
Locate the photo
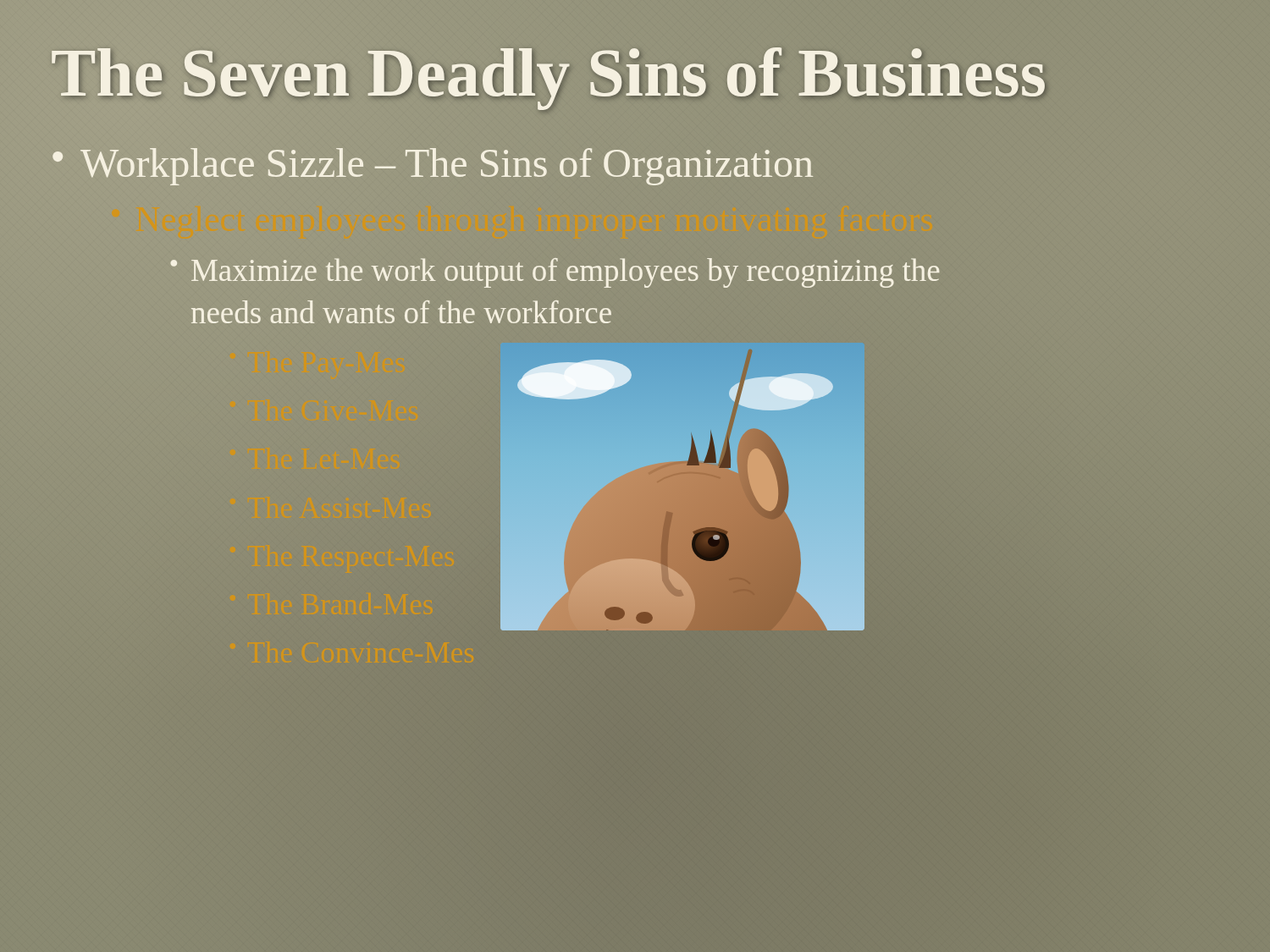[x=682, y=486]
